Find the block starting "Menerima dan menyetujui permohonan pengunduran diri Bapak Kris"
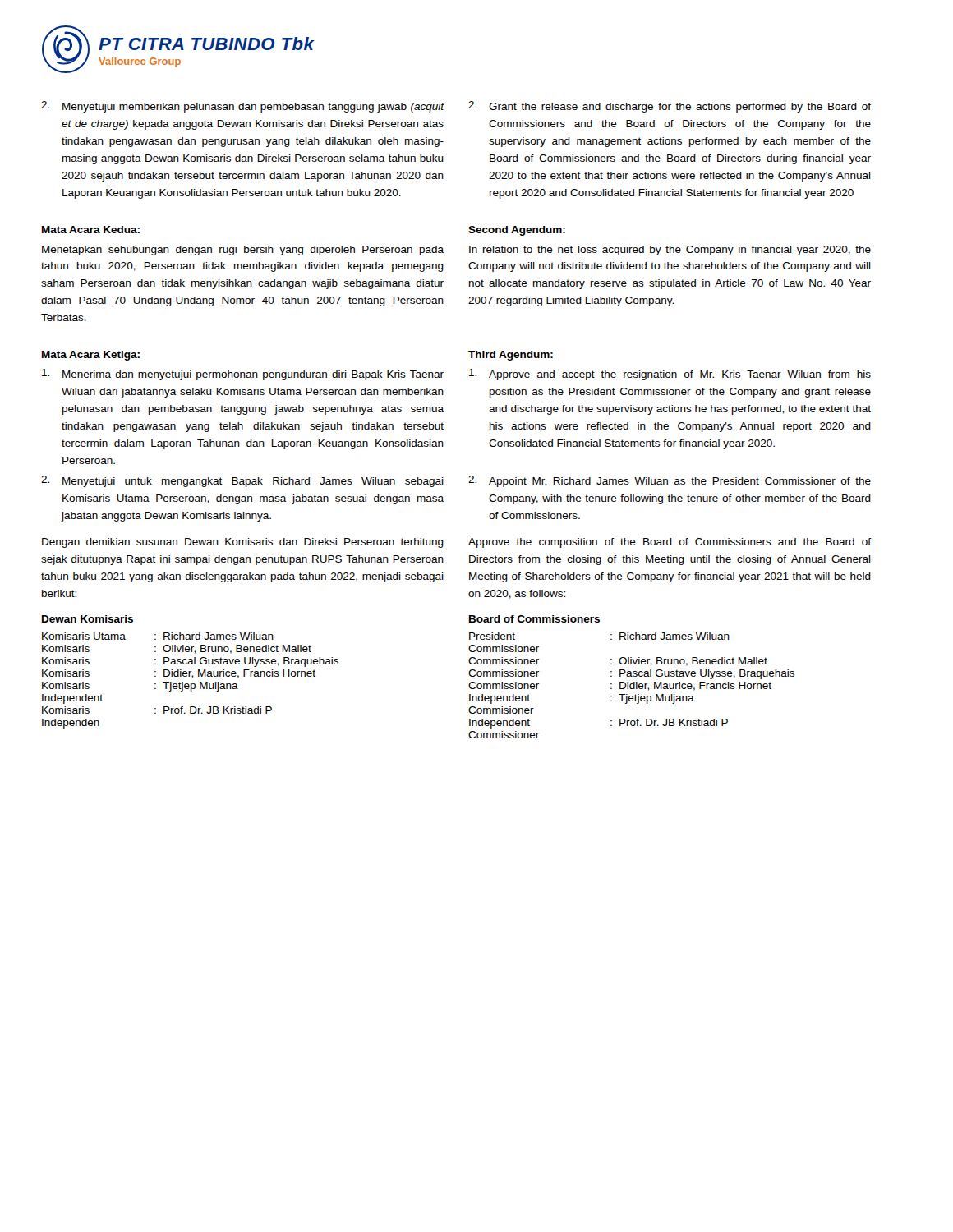 (x=242, y=418)
